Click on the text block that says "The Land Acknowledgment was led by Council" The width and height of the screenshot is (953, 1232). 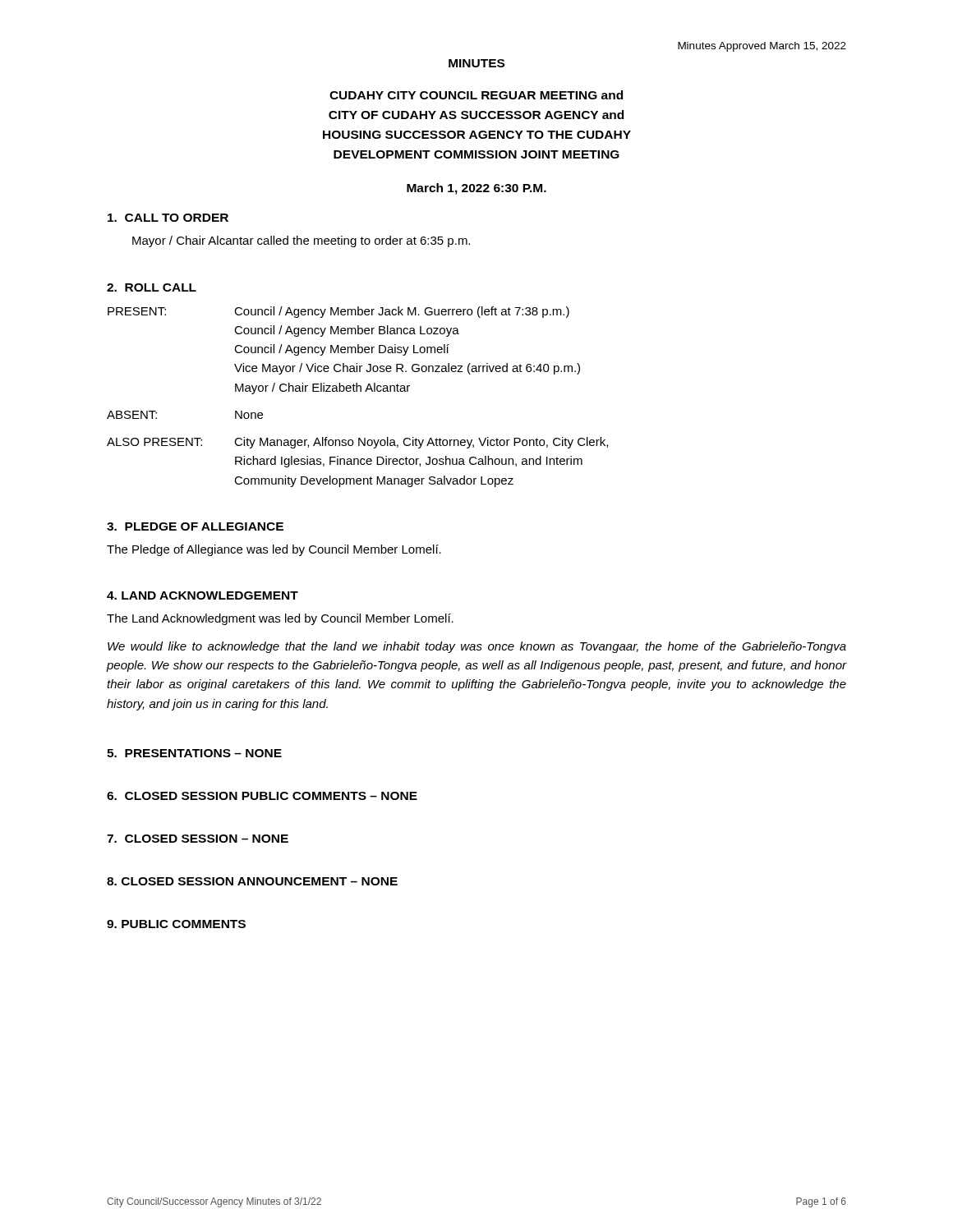click(280, 618)
